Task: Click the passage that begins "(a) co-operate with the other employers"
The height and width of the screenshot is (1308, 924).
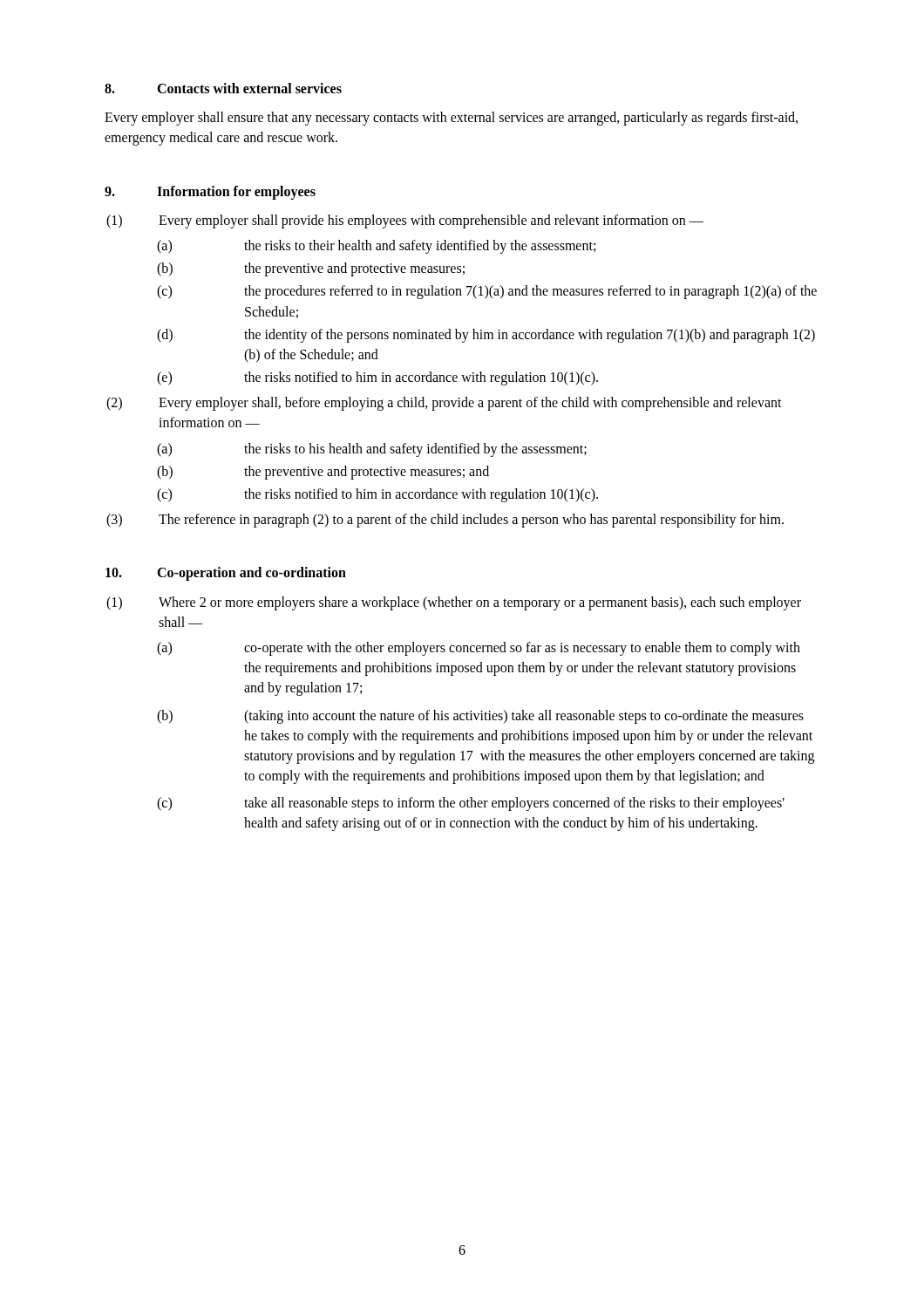Action: coord(462,668)
